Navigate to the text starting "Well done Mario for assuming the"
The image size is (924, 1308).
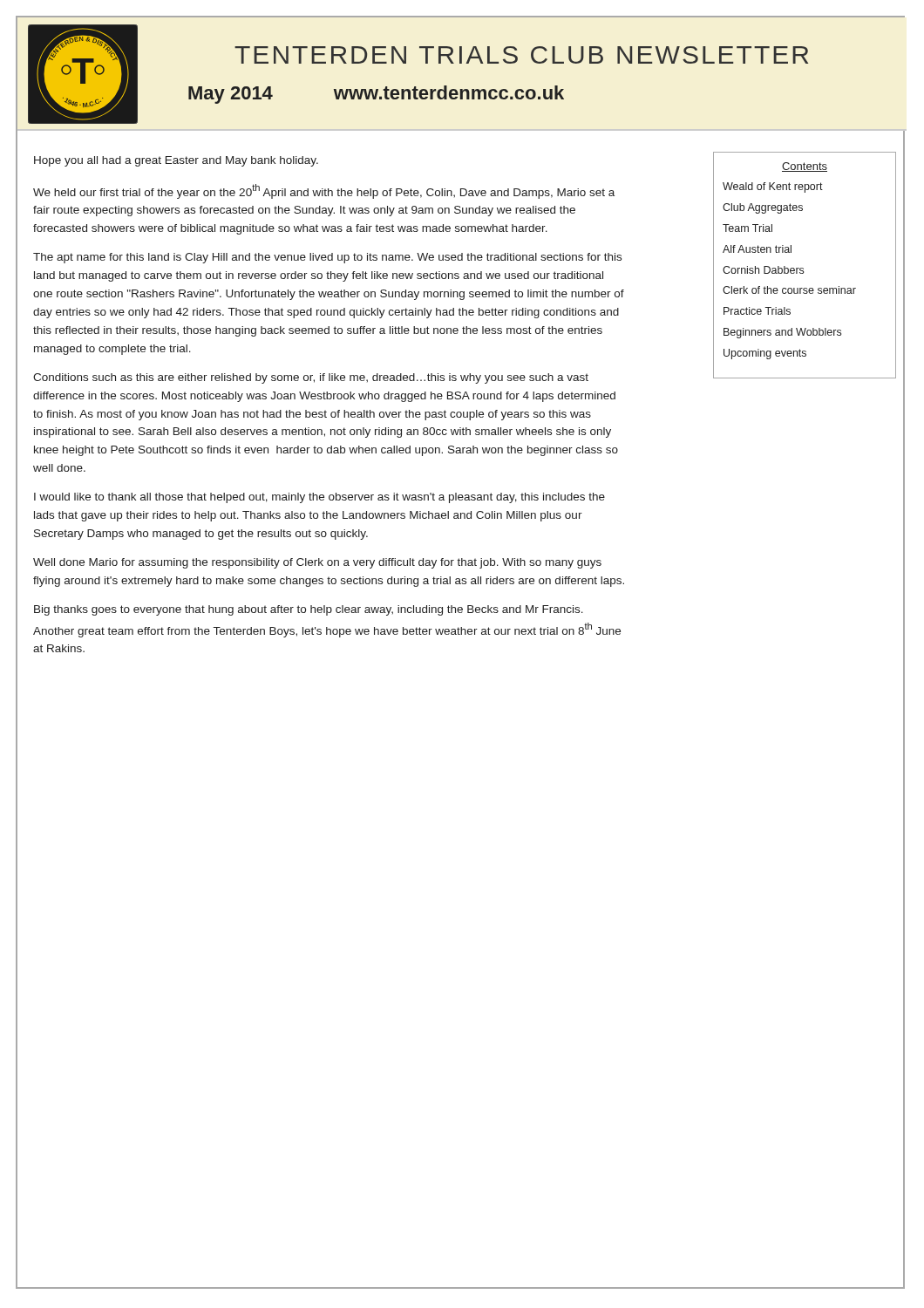(329, 571)
